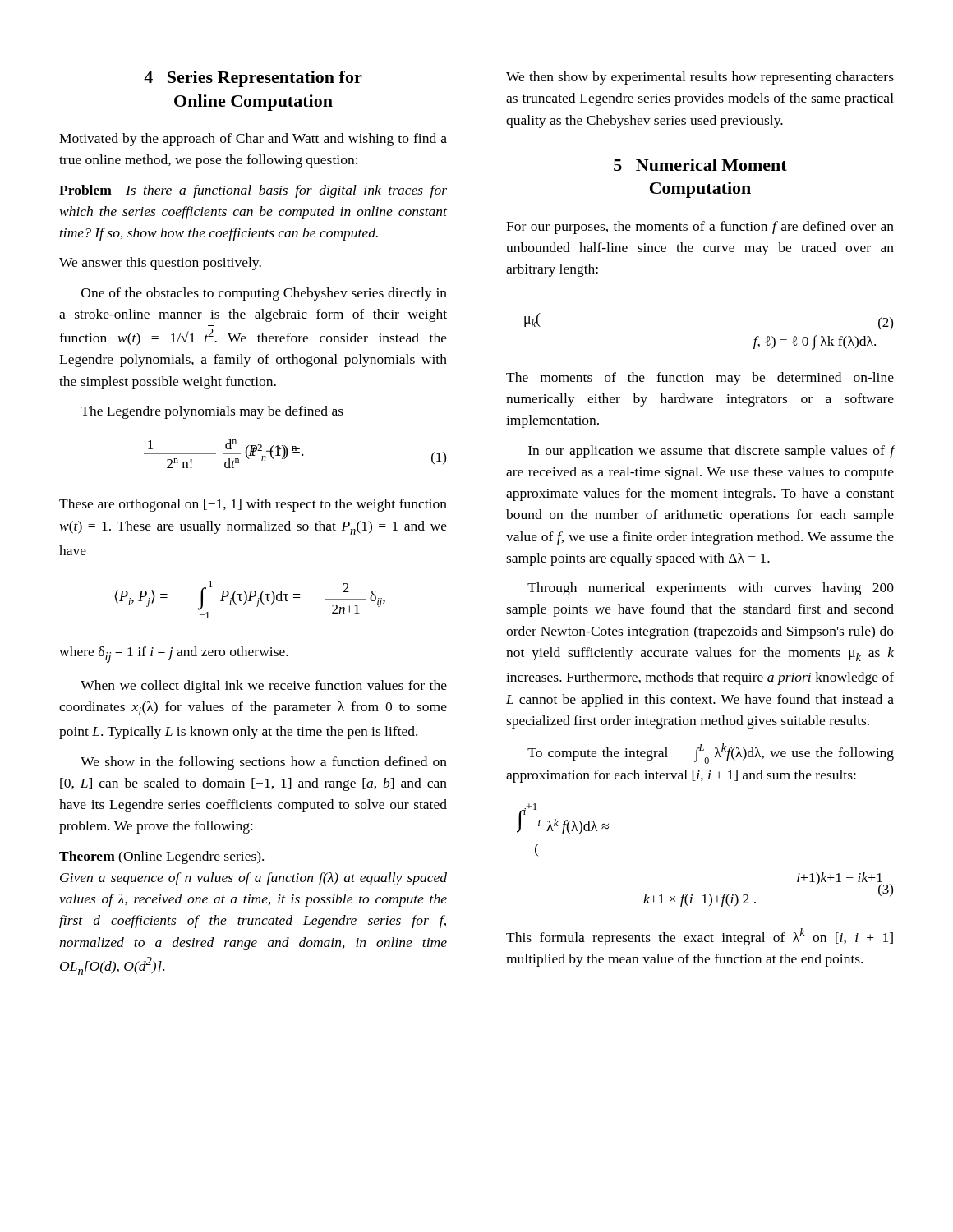Select the passage starting "To compute the integral ∫L0 λkf(λ)dλ,"
Screen dimensions: 1232x953
click(700, 762)
